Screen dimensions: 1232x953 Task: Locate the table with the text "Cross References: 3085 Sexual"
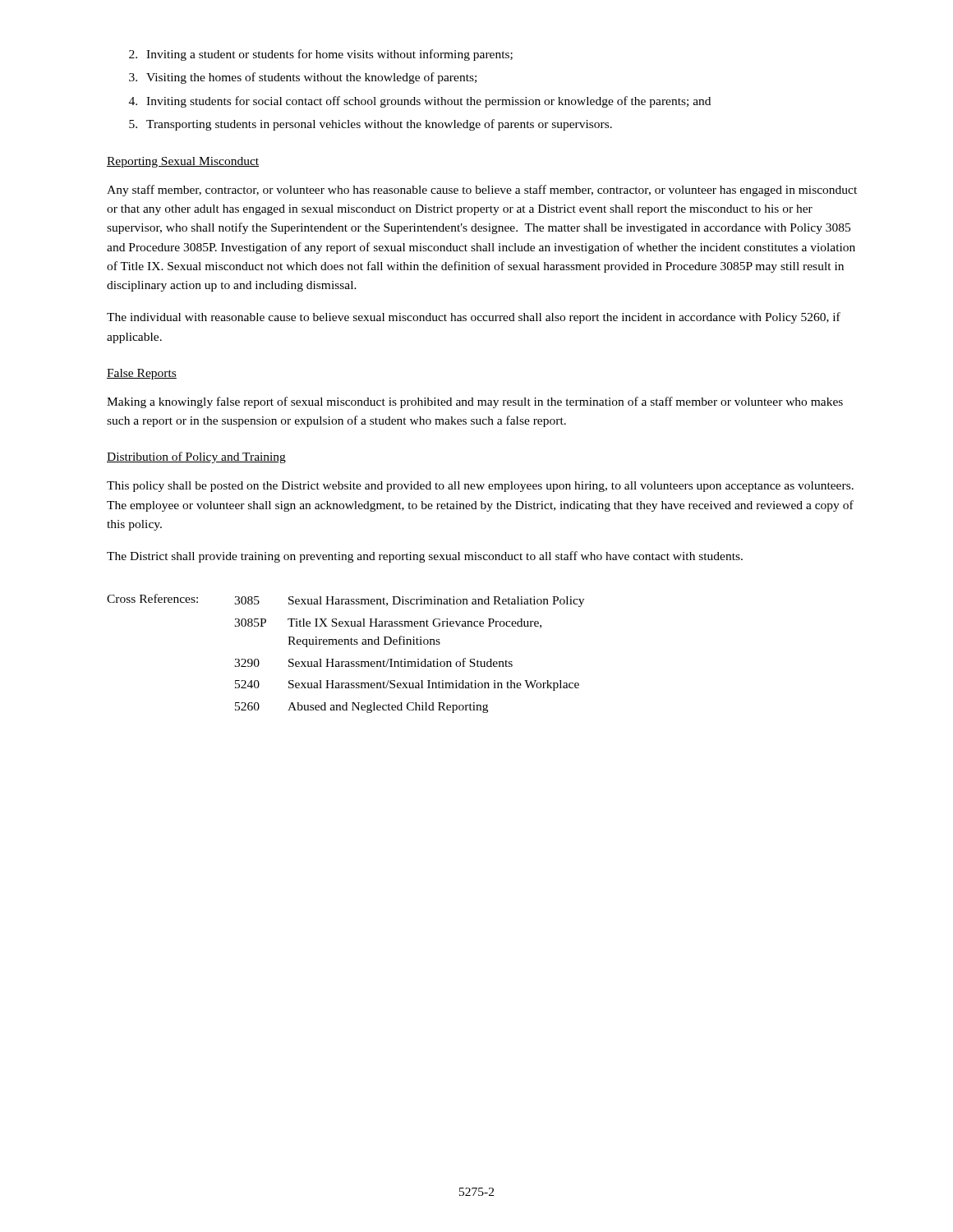click(x=485, y=655)
